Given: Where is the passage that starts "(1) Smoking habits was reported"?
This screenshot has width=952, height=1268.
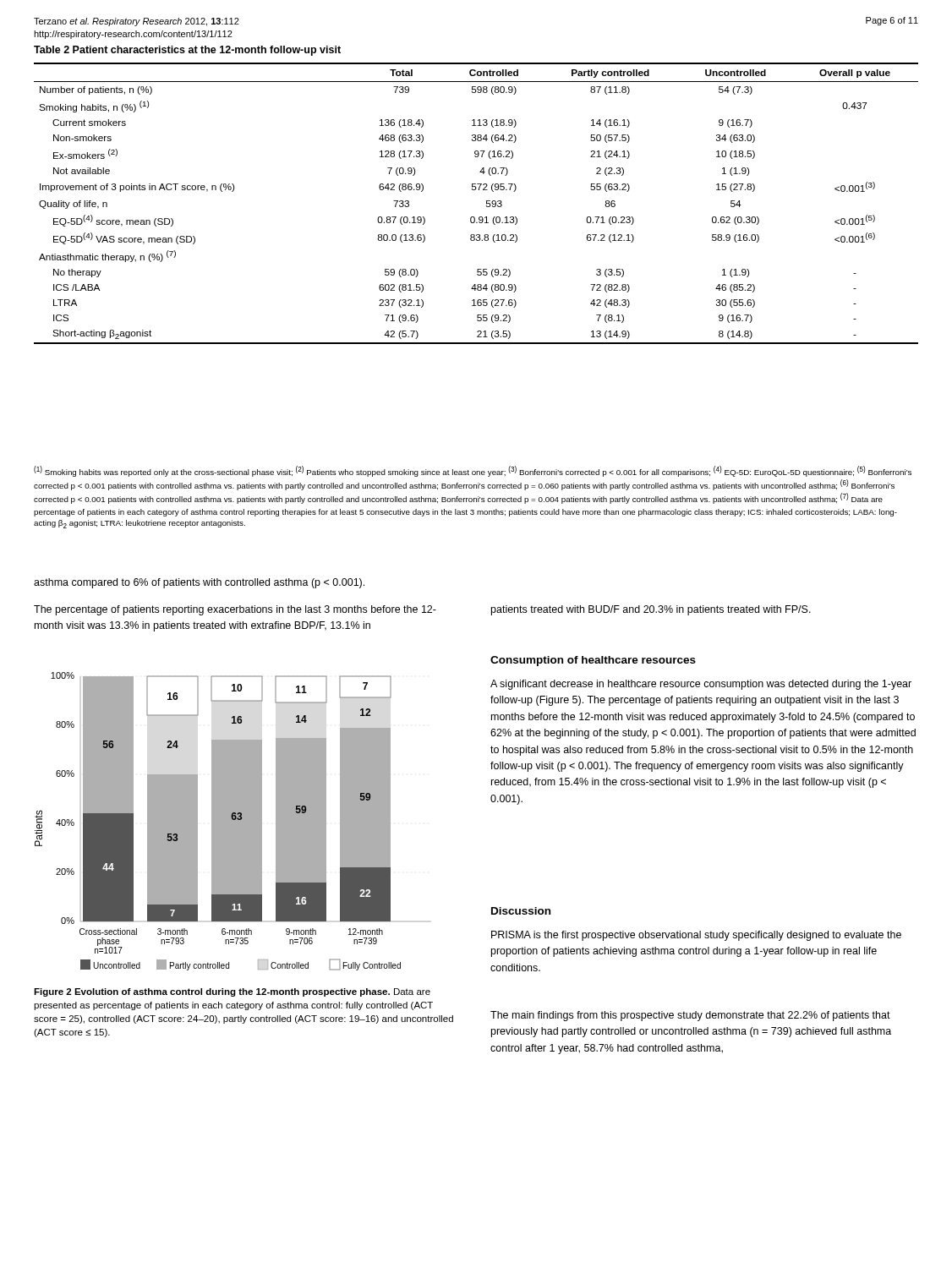Looking at the screenshot, I should (473, 498).
